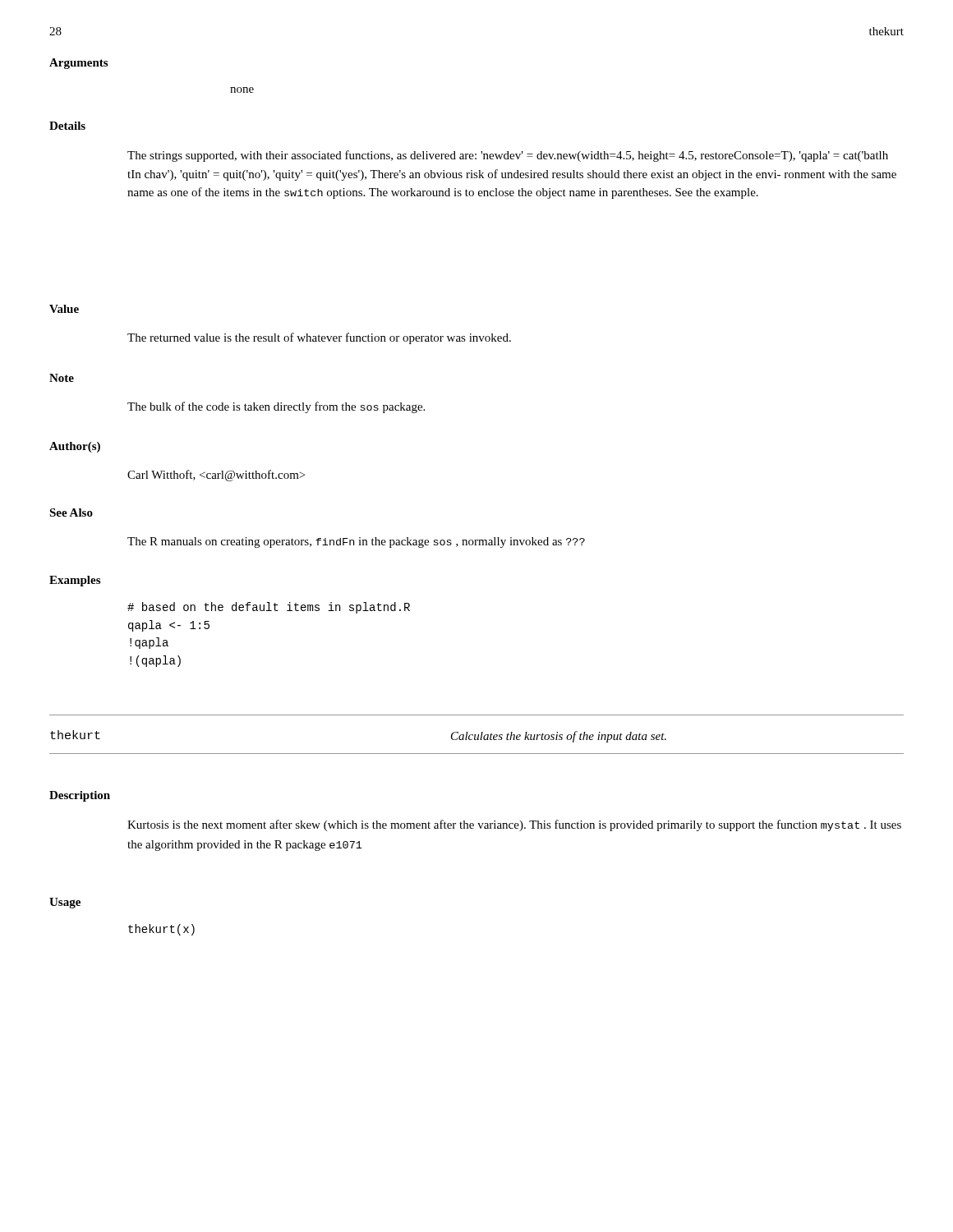
Task: Where does it say "Carl Witthoft,"?
Action: pyautogui.click(x=217, y=475)
